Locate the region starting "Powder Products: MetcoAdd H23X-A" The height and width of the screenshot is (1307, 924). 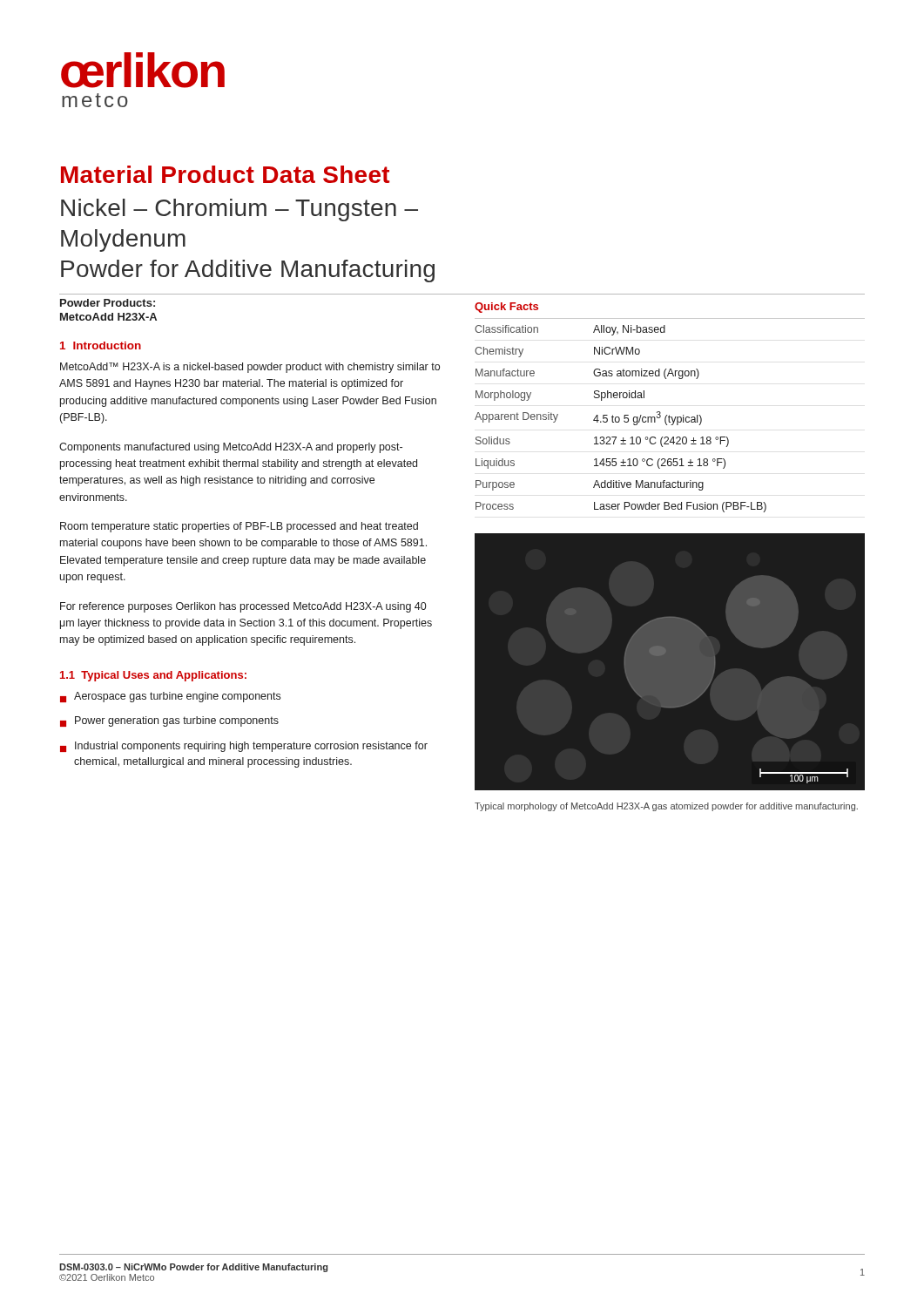tap(108, 303)
